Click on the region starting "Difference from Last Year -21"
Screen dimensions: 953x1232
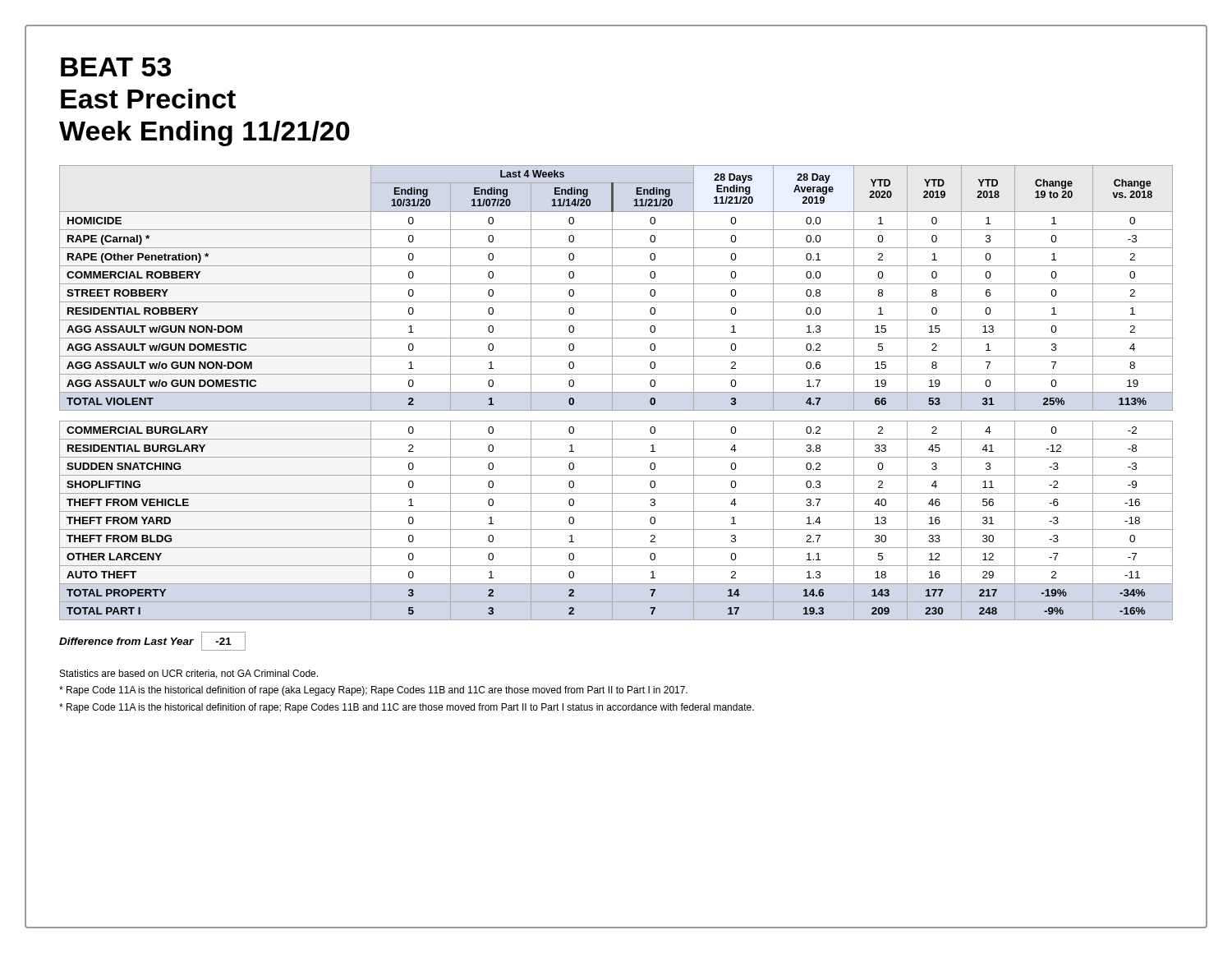152,641
